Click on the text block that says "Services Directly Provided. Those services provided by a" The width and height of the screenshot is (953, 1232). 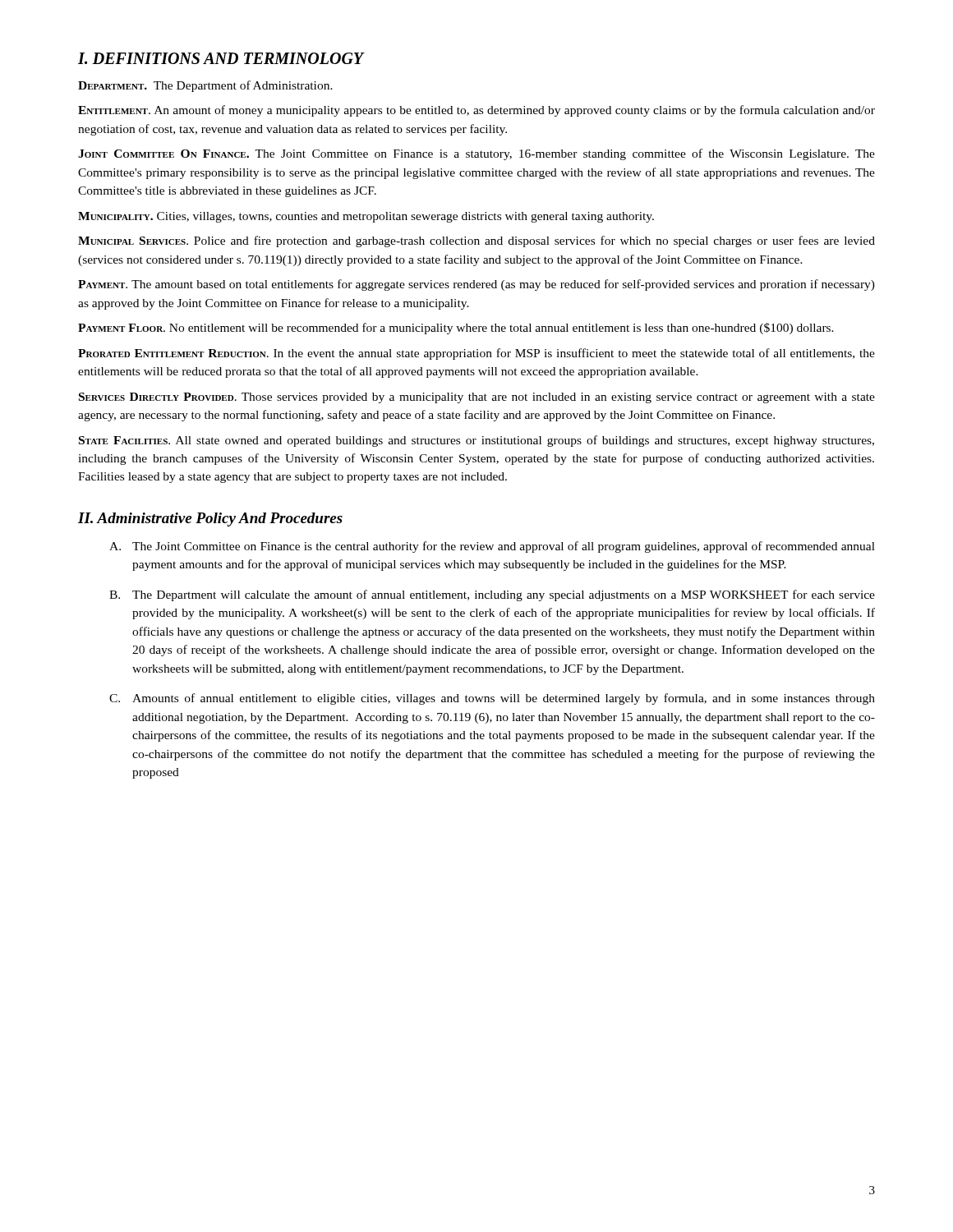click(476, 405)
